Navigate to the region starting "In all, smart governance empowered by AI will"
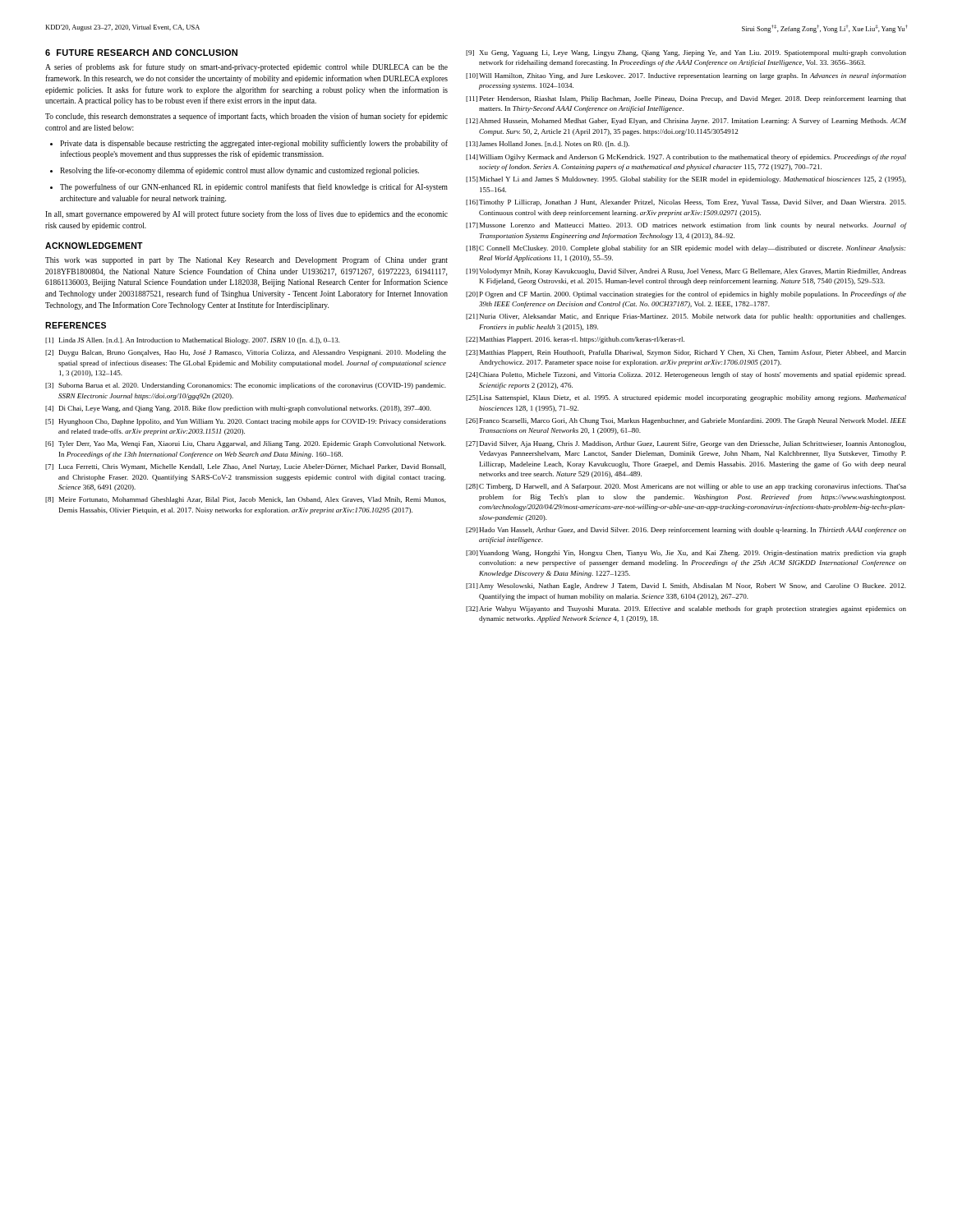The width and height of the screenshot is (953, 1232). tap(246, 221)
